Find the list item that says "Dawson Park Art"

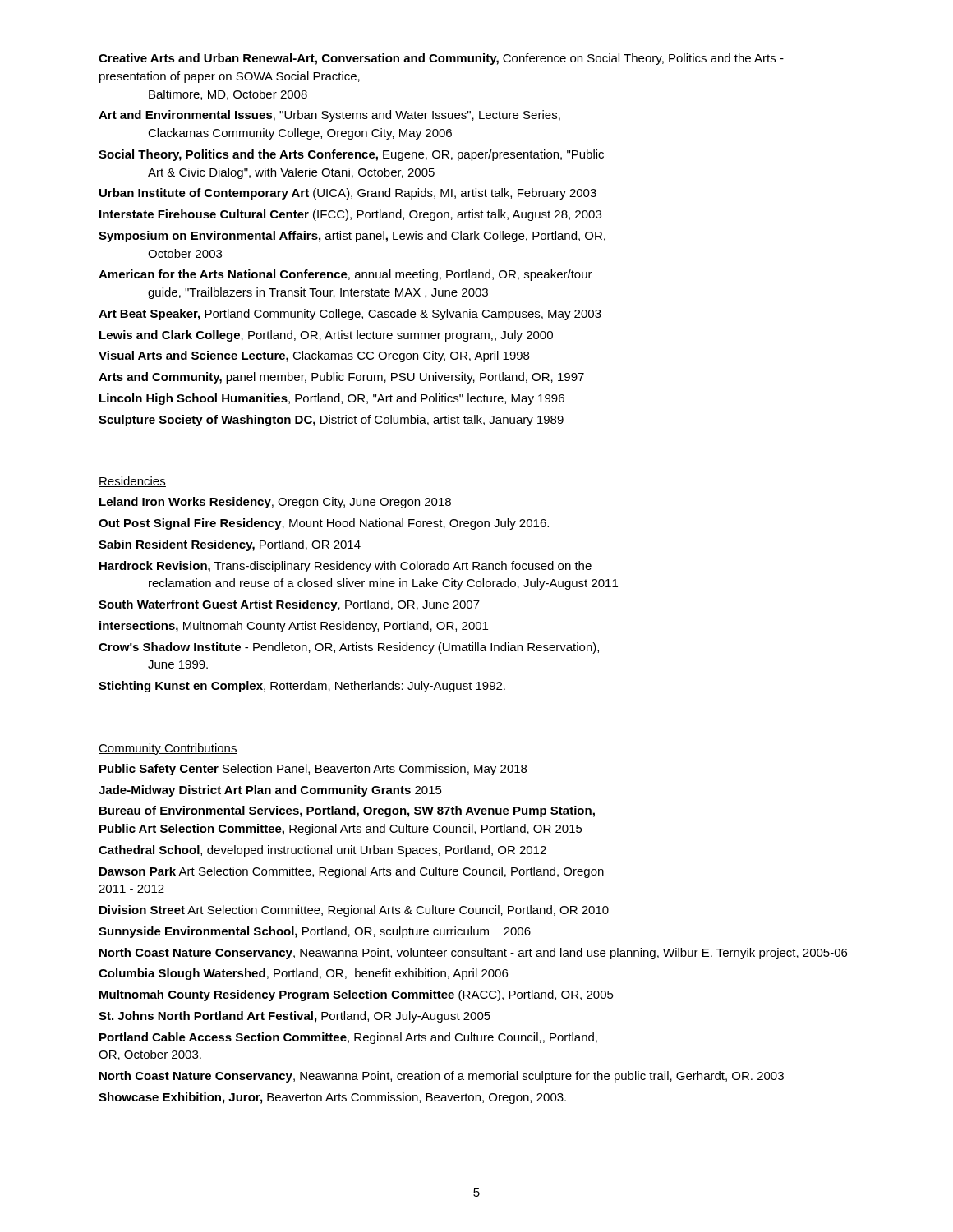click(x=351, y=880)
